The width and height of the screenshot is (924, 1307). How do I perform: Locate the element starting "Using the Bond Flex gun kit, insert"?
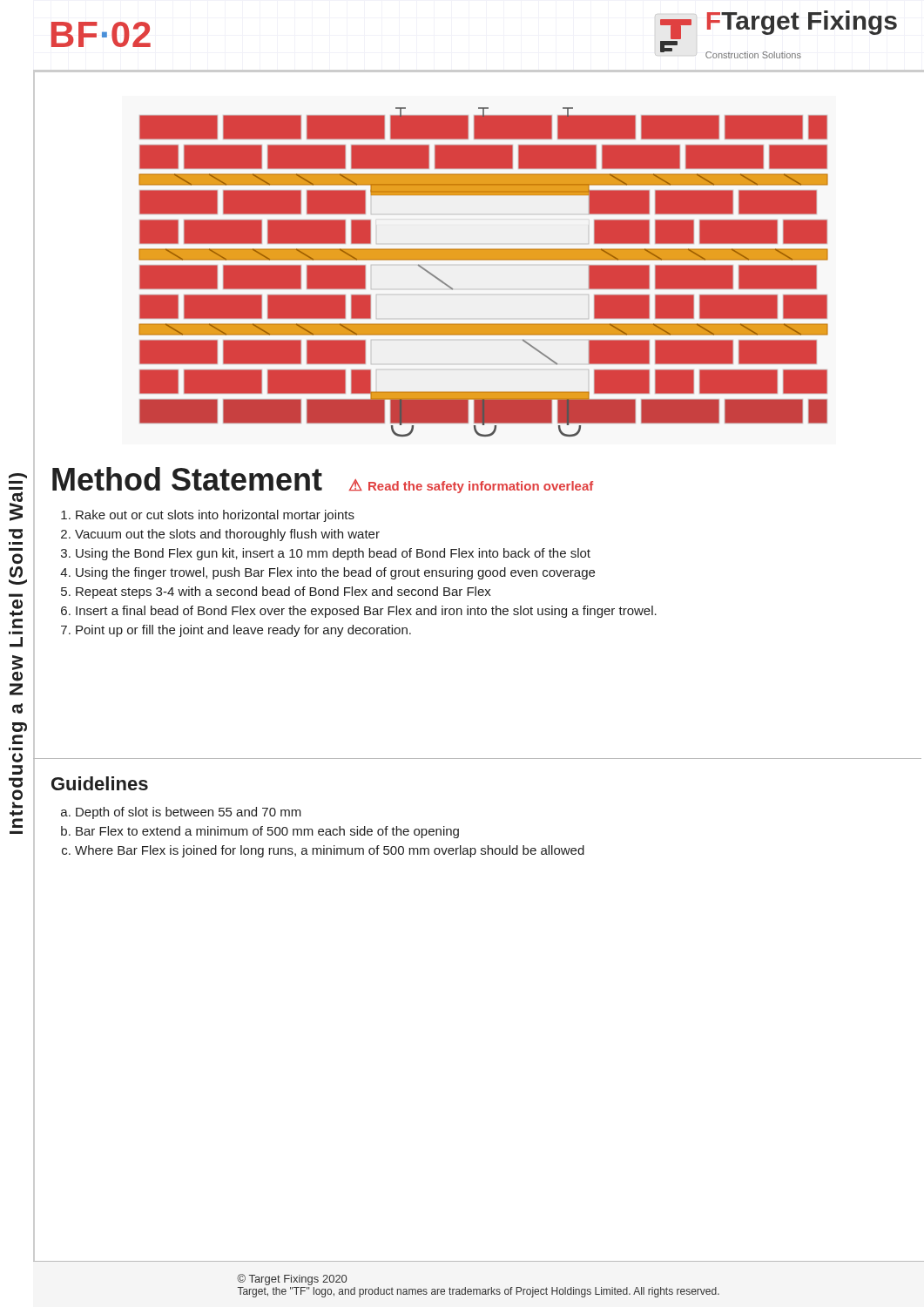(333, 553)
